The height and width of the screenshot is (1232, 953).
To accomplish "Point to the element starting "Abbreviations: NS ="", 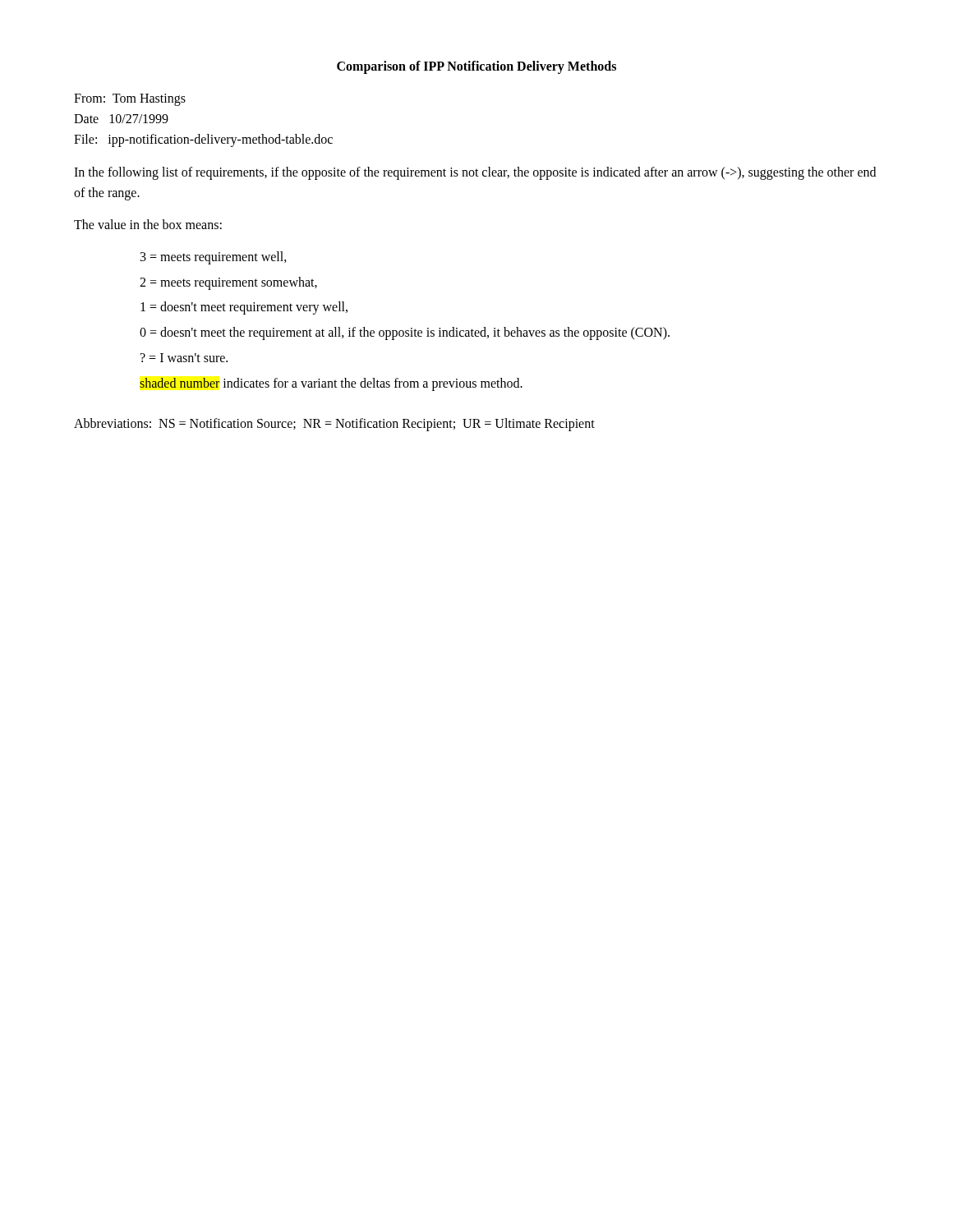I will click(x=334, y=423).
